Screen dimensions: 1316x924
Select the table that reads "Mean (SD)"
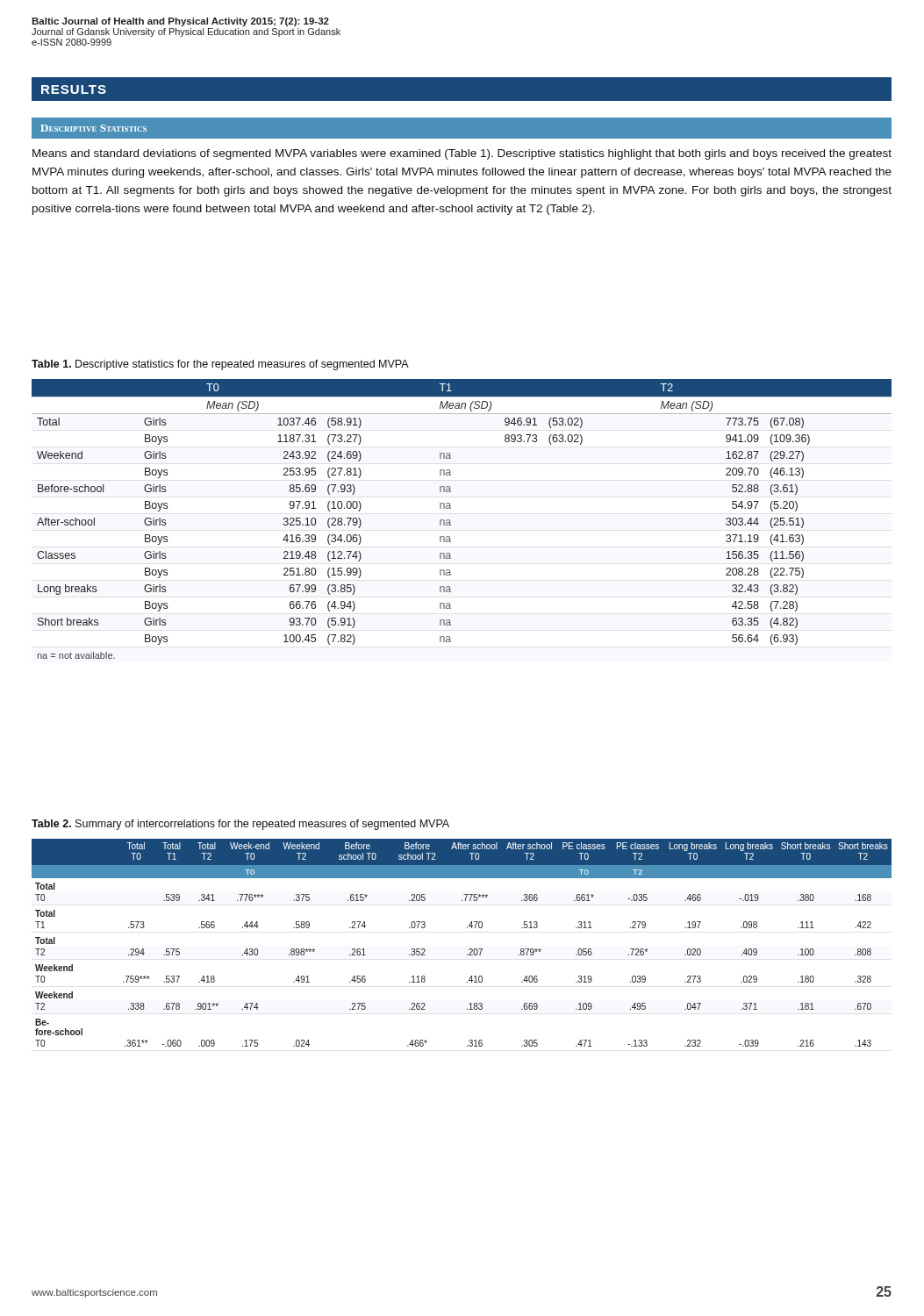click(x=462, y=521)
